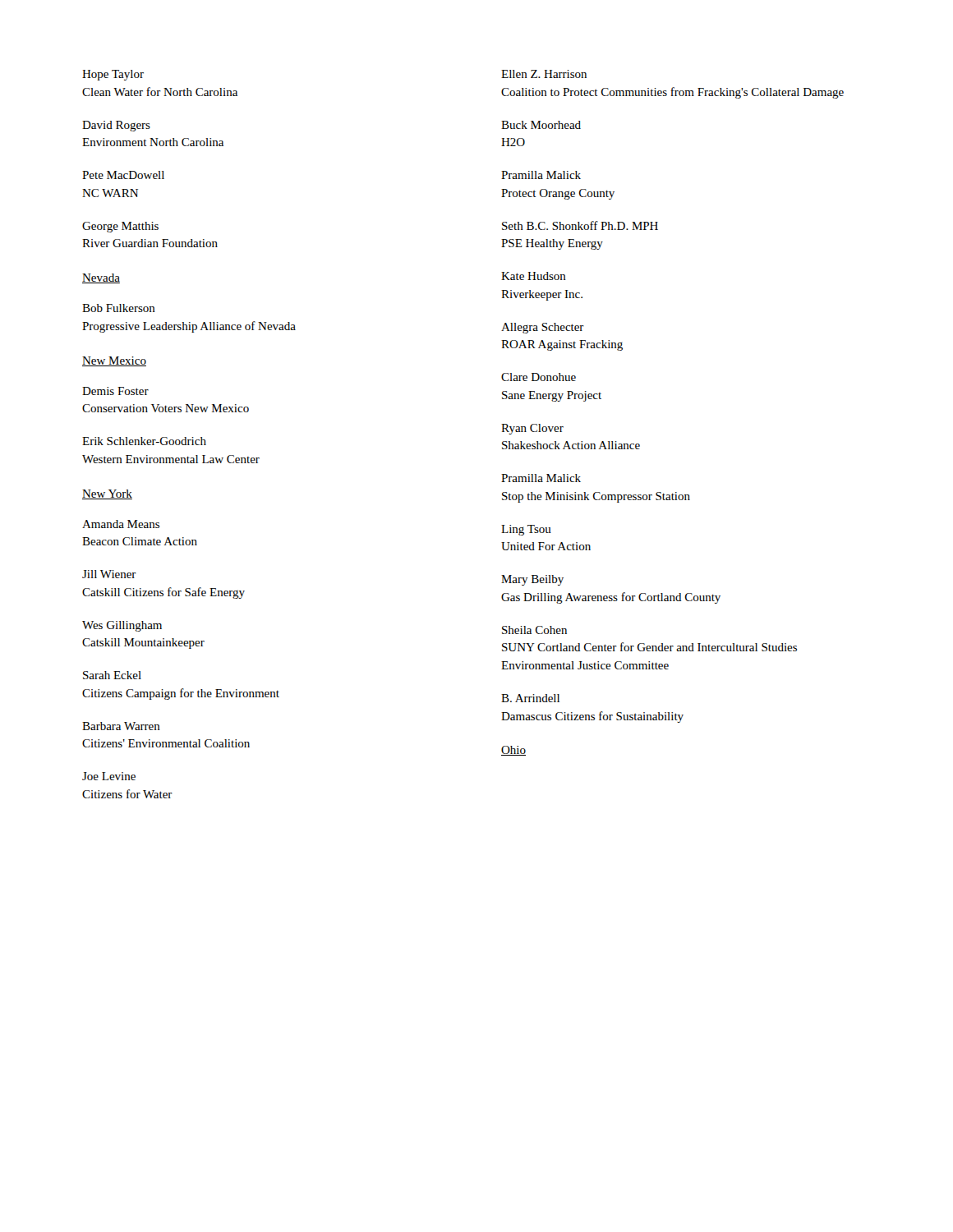The width and height of the screenshot is (953, 1232).
Task: Point to the passage starting "Seth B.C. Shonkoff"
Action: click(580, 225)
